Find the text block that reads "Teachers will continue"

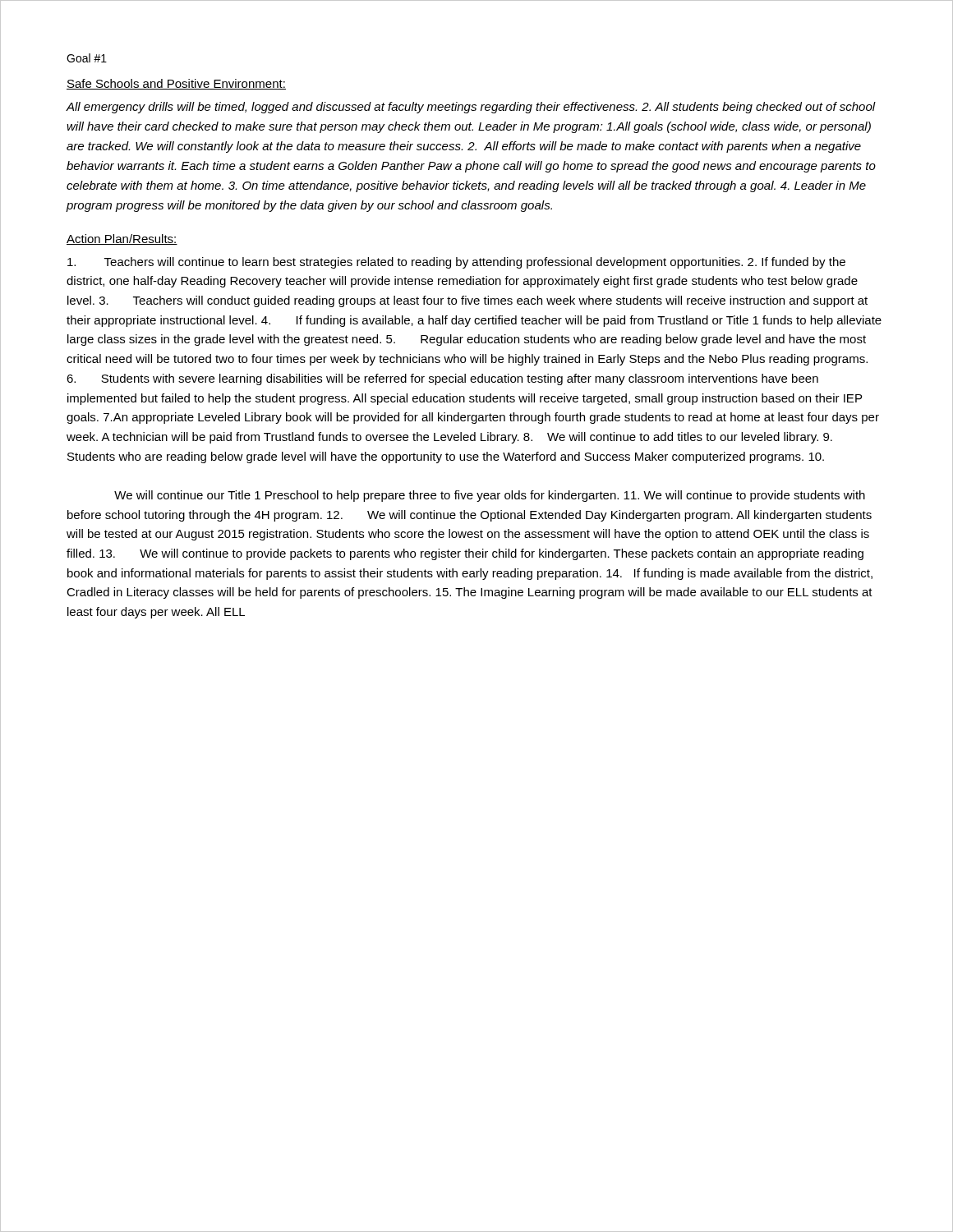(474, 436)
